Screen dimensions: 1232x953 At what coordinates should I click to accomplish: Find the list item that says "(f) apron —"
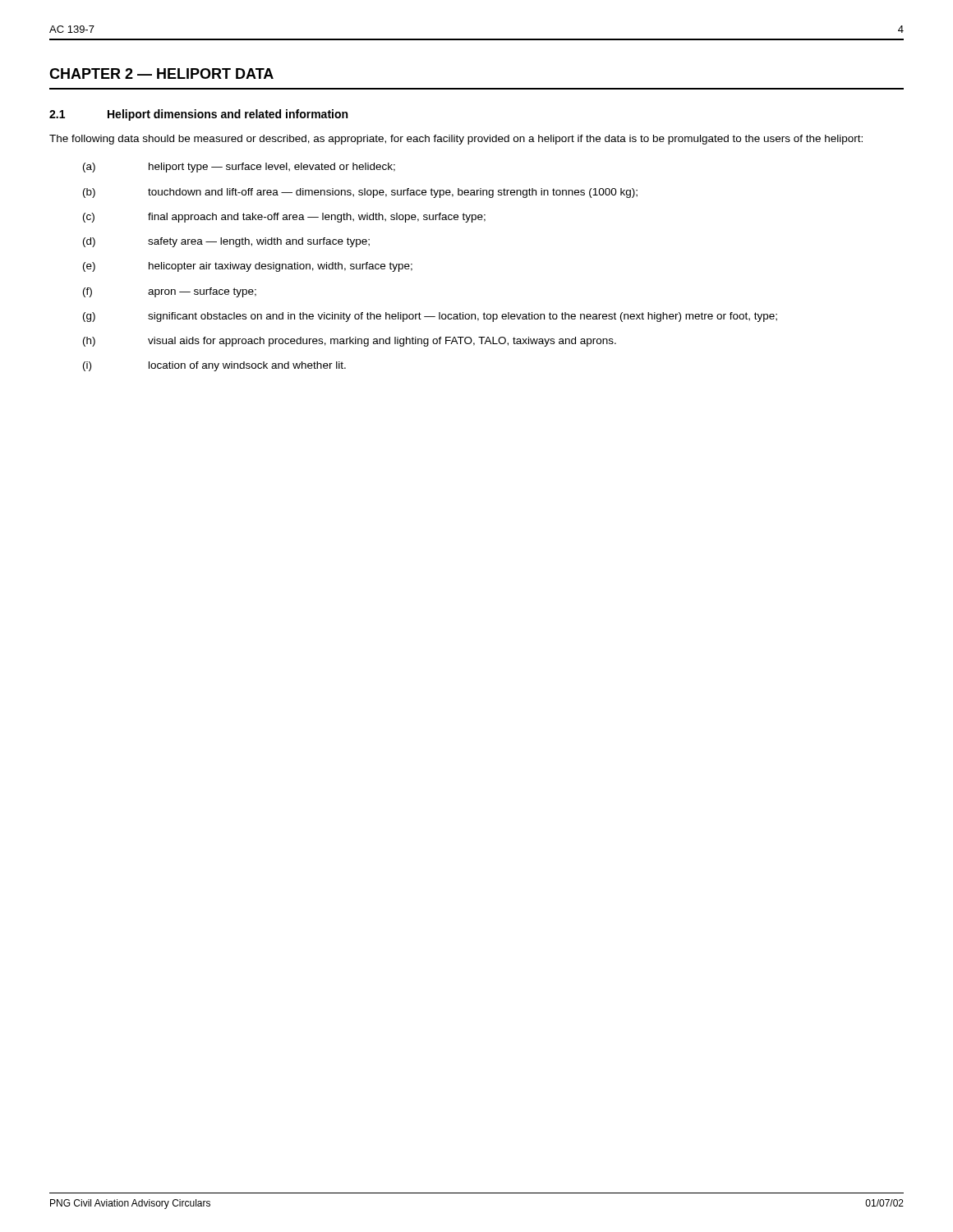tap(170, 292)
